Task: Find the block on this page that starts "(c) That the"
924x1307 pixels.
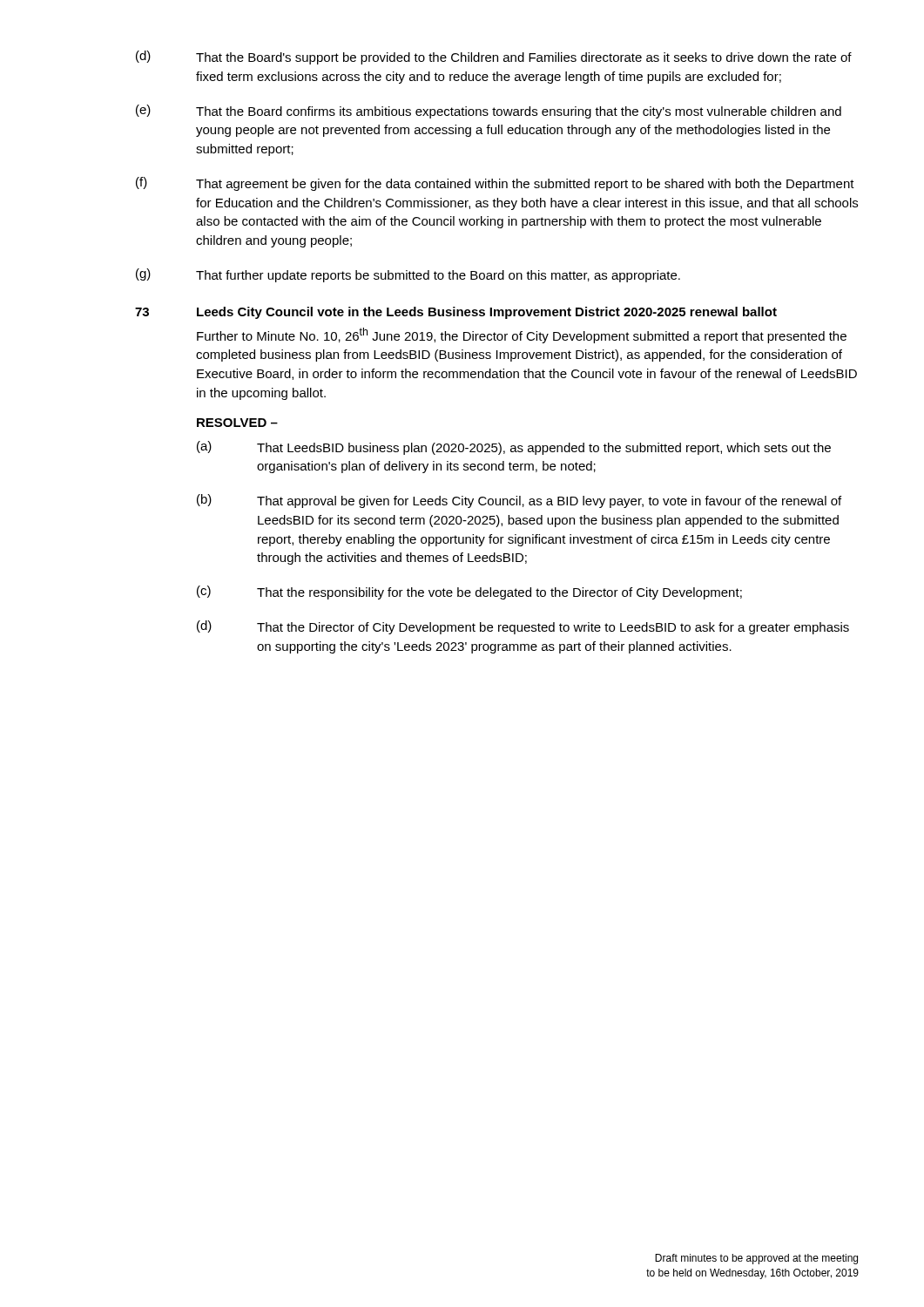Action: point(527,592)
